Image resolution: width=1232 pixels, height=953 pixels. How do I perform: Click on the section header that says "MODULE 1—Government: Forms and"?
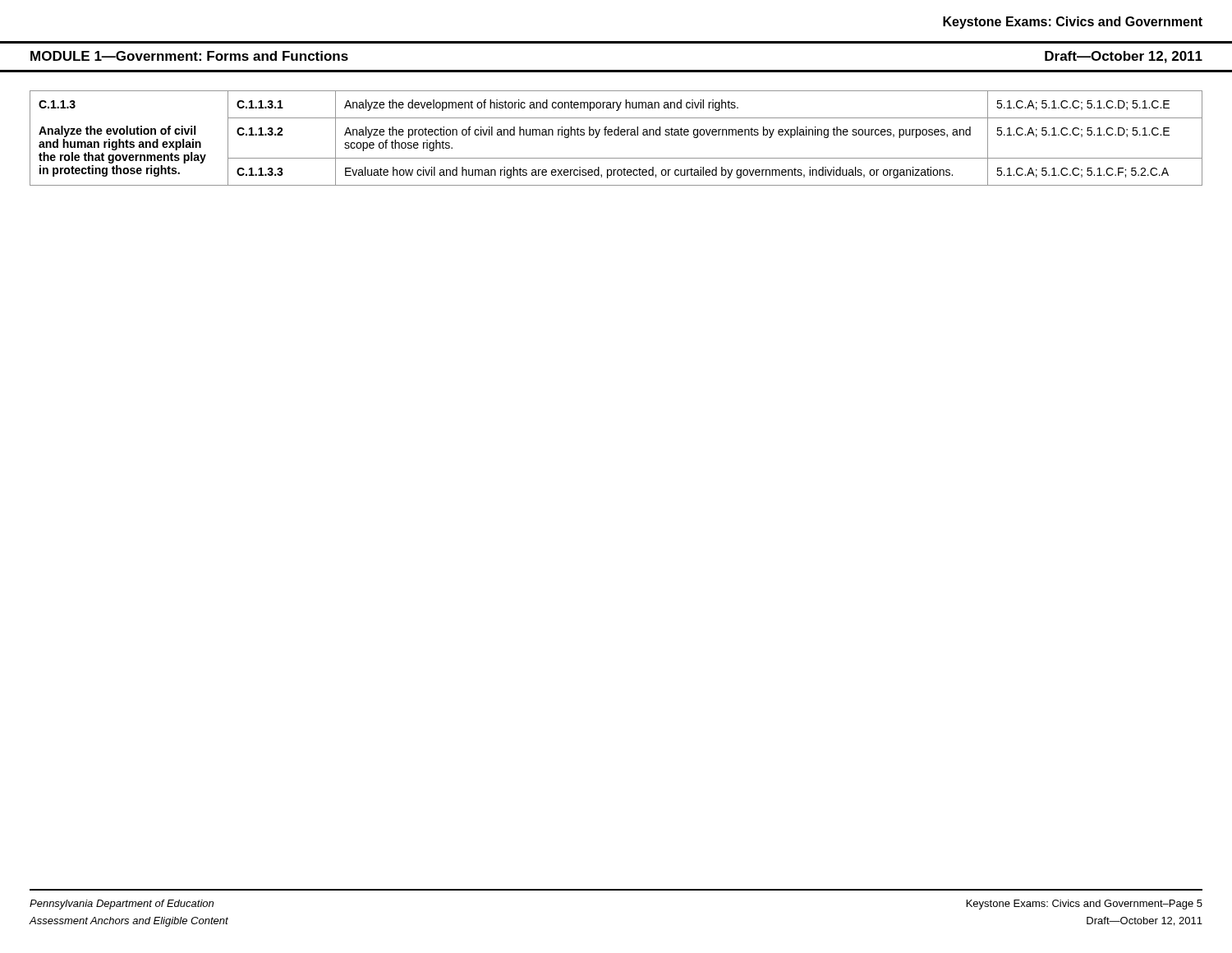coord(189,56)
